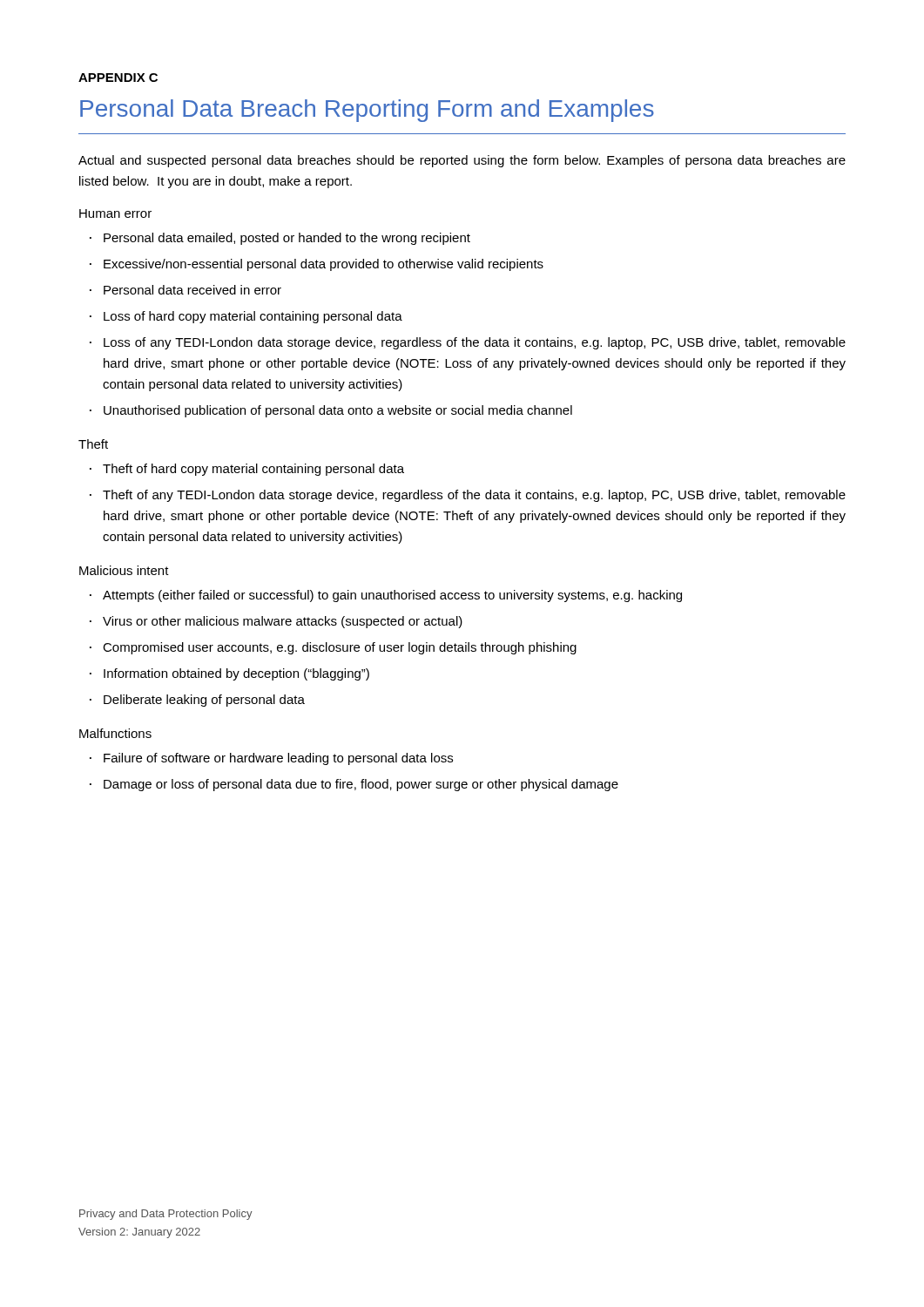The height and width of the screenshot is (1307, 924).
Task: Select the text block starting "• Deliberate leaking"
Action: click(197, 701)
